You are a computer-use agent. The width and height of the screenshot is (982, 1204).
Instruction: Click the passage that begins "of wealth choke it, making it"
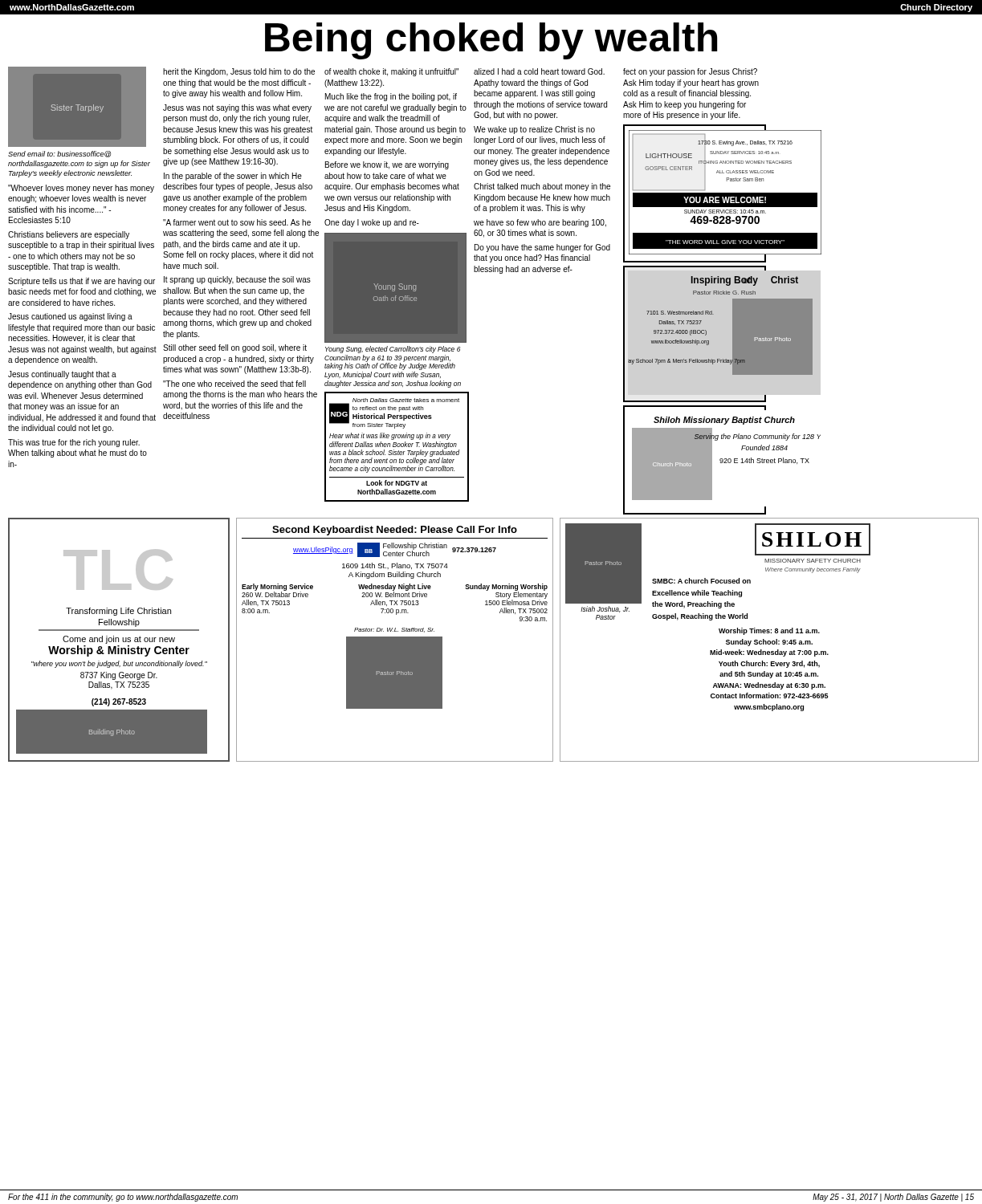pos(397,147)
